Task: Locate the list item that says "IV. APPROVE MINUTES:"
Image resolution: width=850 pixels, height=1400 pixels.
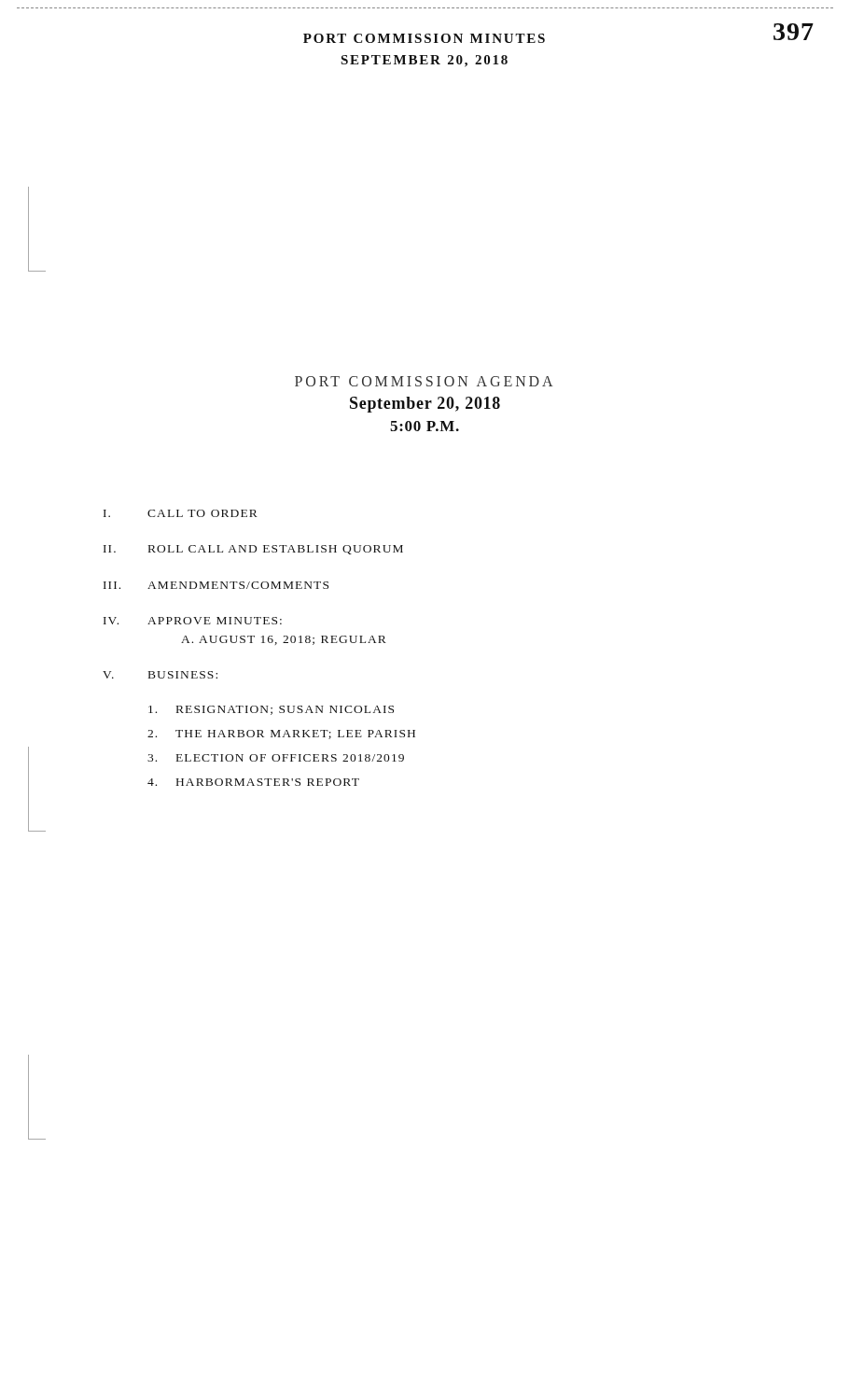Action: pyautogui.click(x=193, y=621)
